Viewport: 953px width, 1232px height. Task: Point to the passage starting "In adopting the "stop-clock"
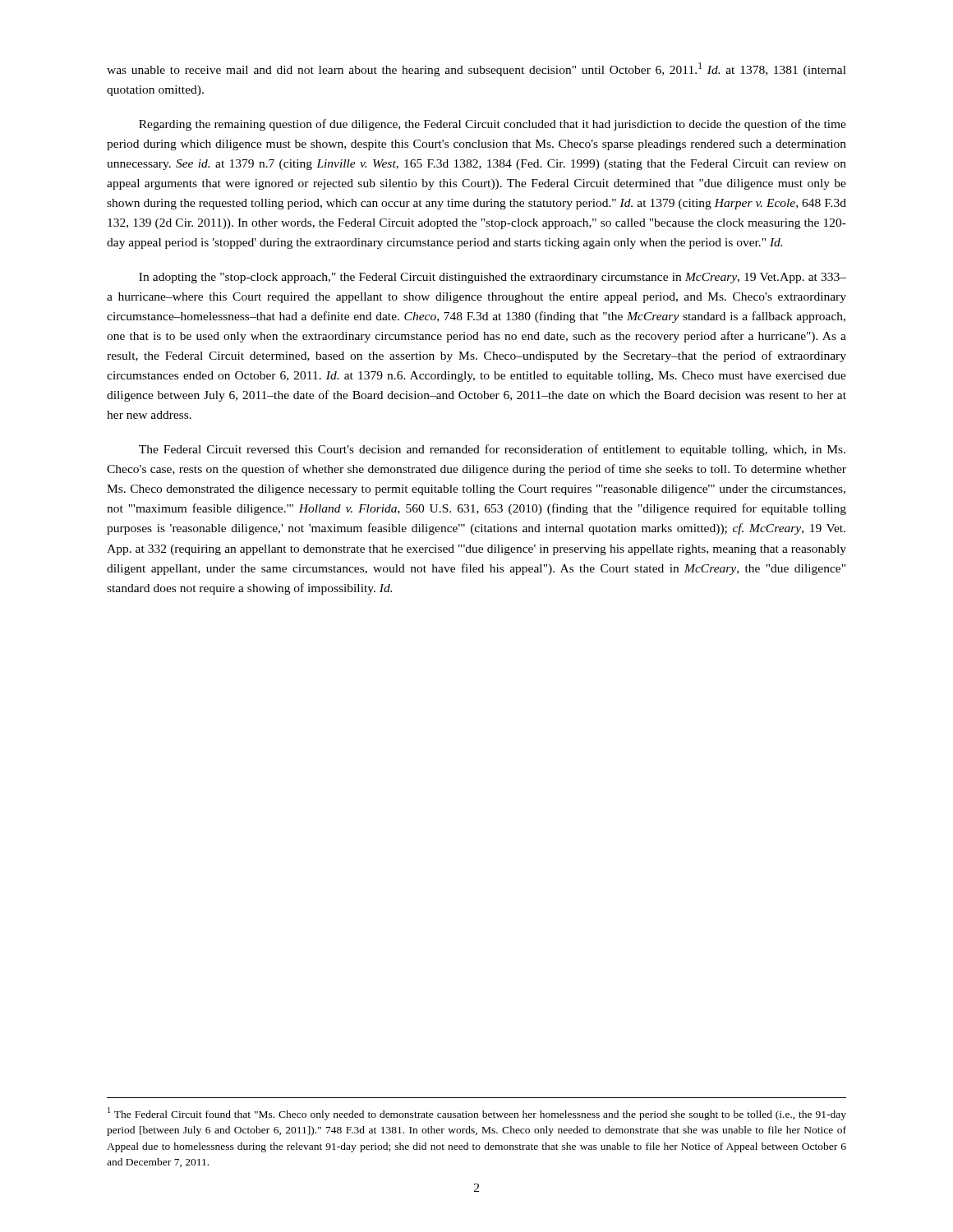[476, 346]
